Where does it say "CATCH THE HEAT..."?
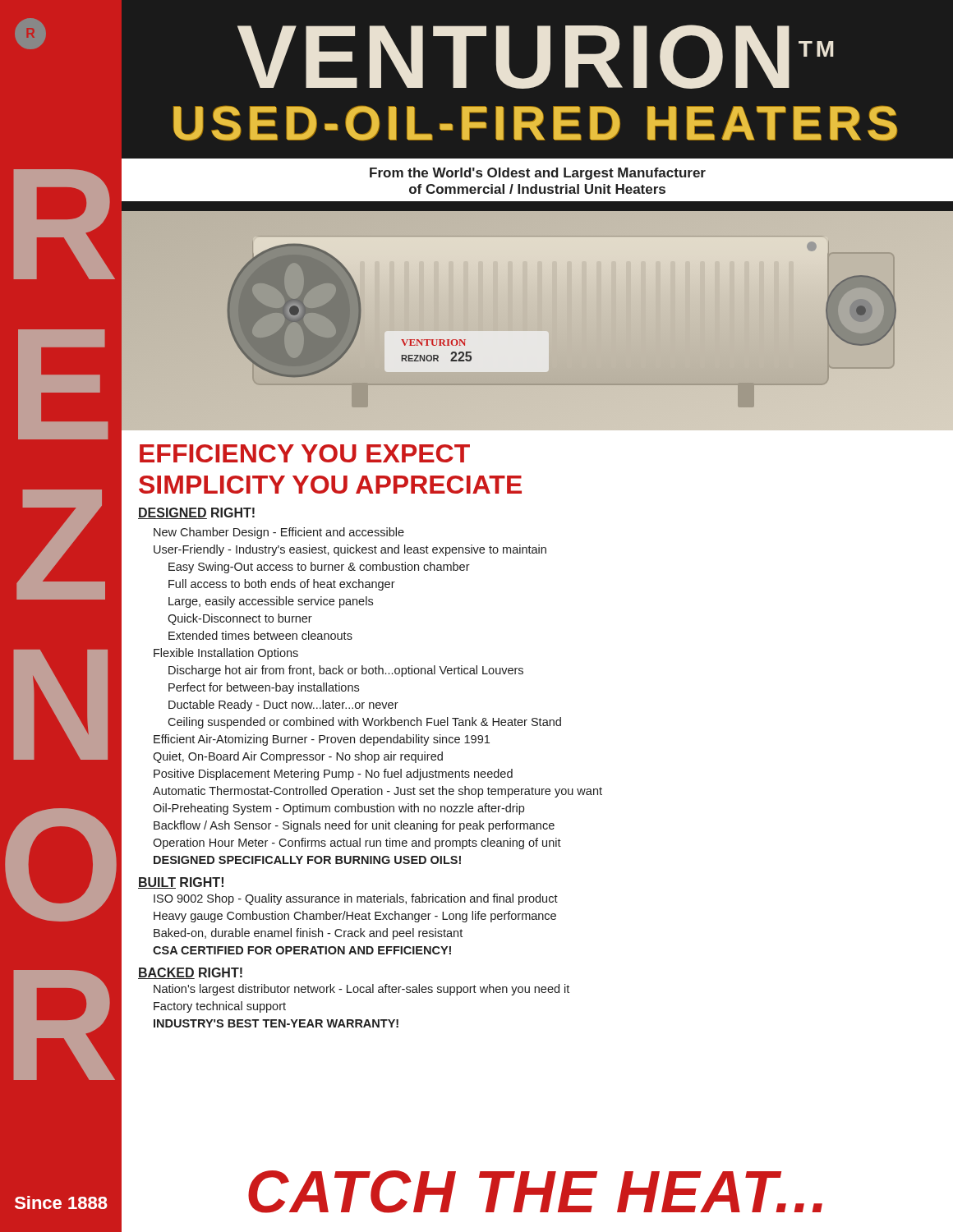The image size is (953, 1232). click(x=537, y=1192)
